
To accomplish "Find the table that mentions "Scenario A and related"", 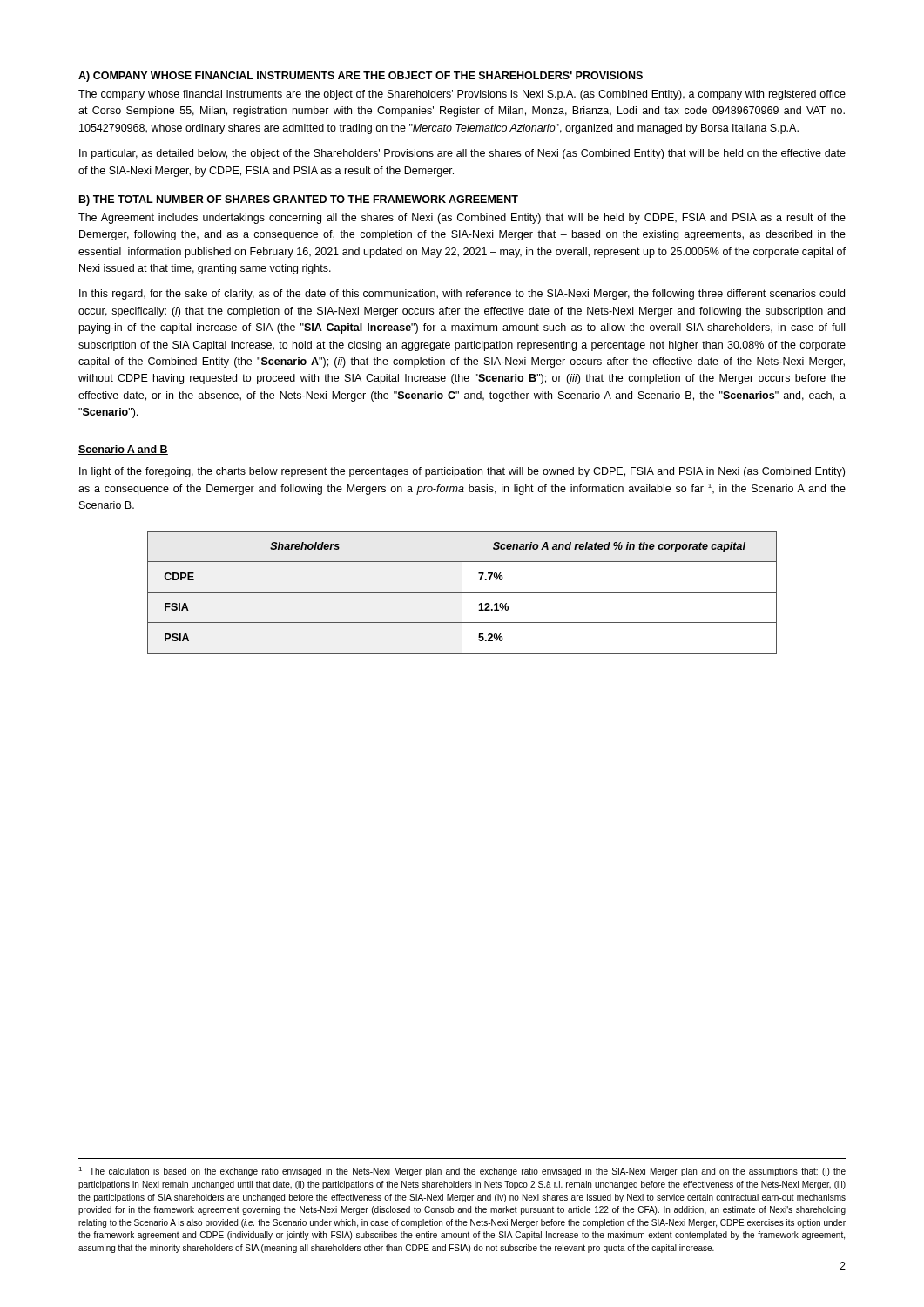I will [x=462, y=592].
